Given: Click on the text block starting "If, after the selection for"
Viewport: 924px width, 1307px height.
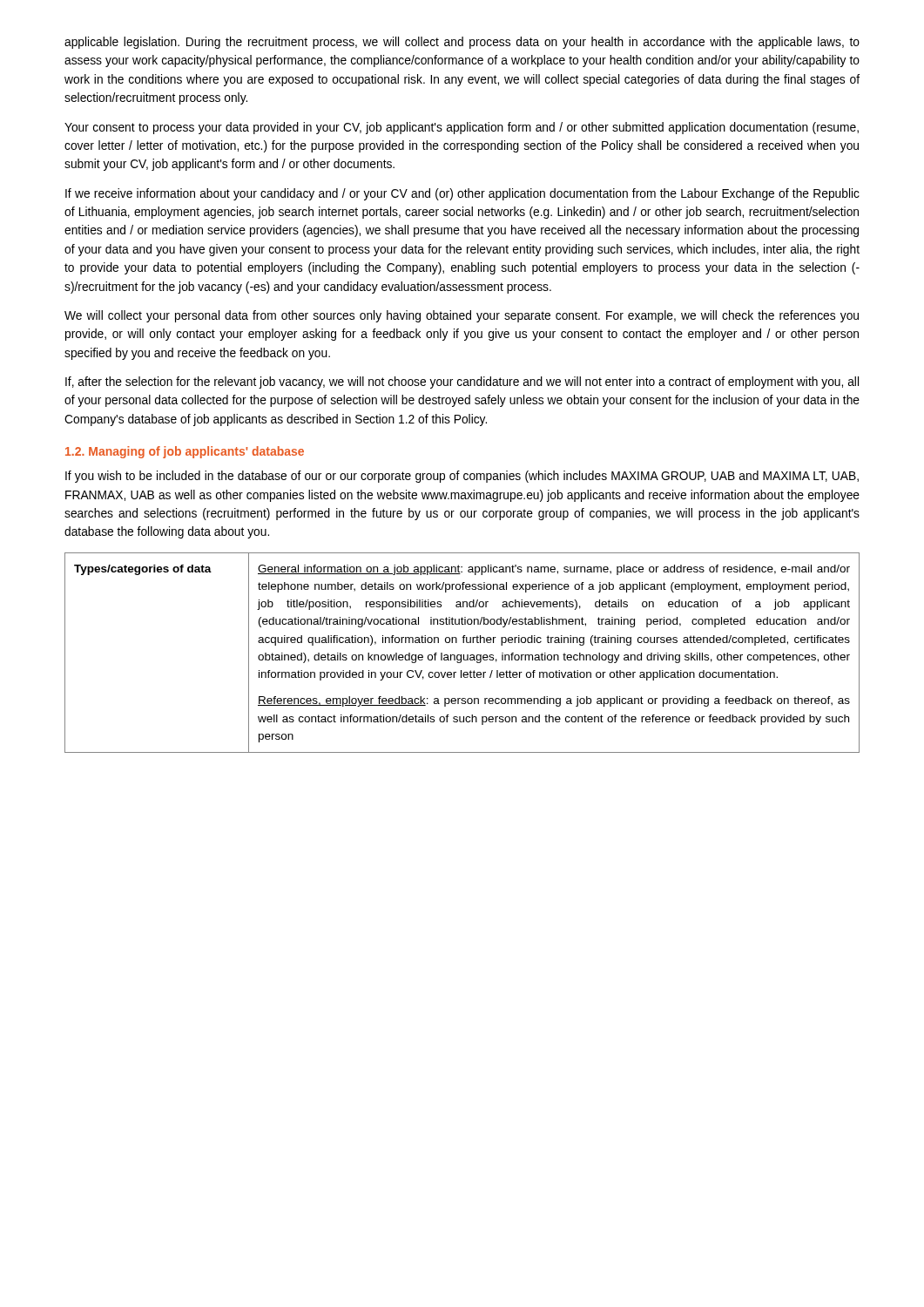Looking at the screenshot, I should click(x=462, y=401).
